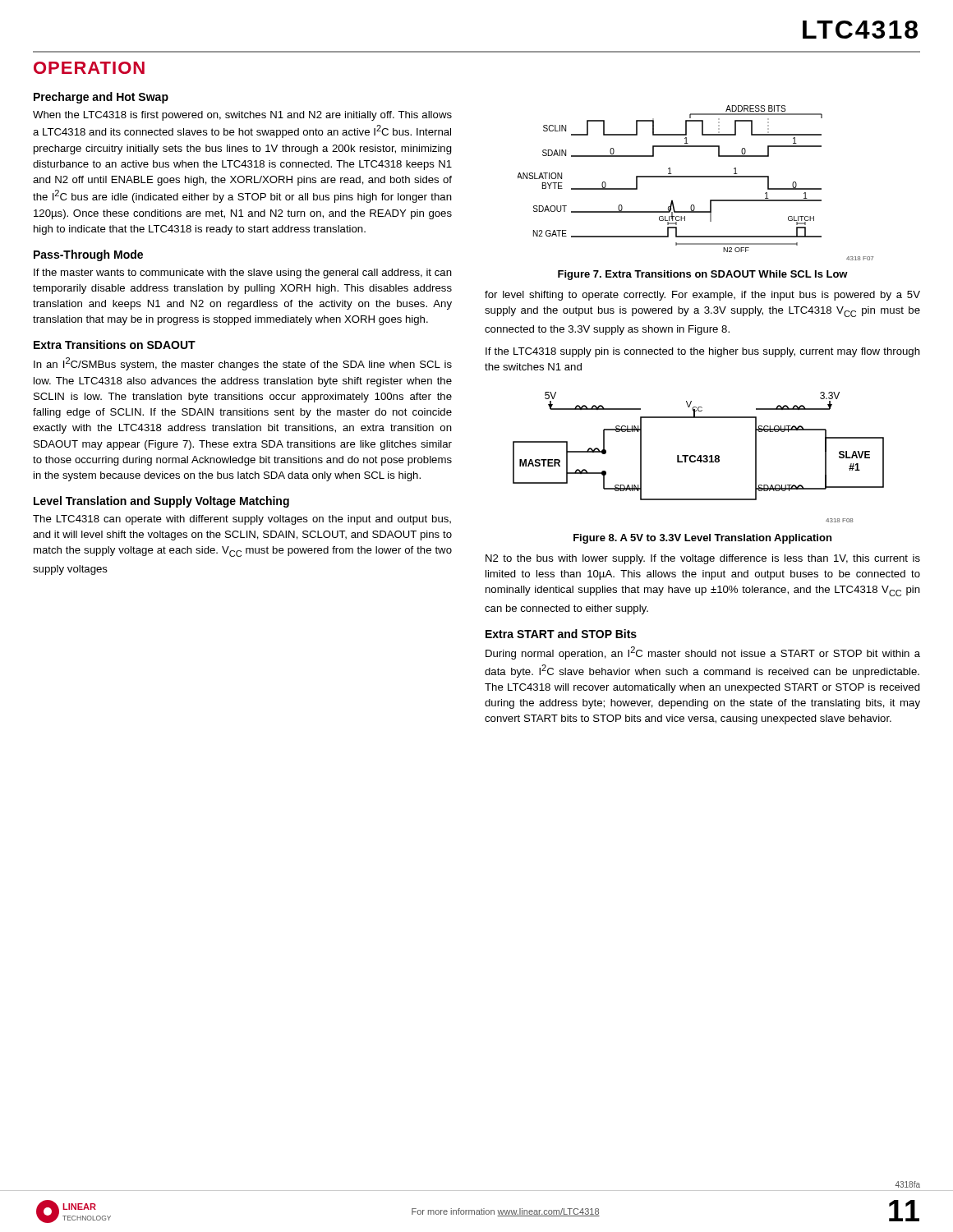Locate the section header that says "Precharge and Hot"
The image size is (953, 1232).
click(101, 97)
